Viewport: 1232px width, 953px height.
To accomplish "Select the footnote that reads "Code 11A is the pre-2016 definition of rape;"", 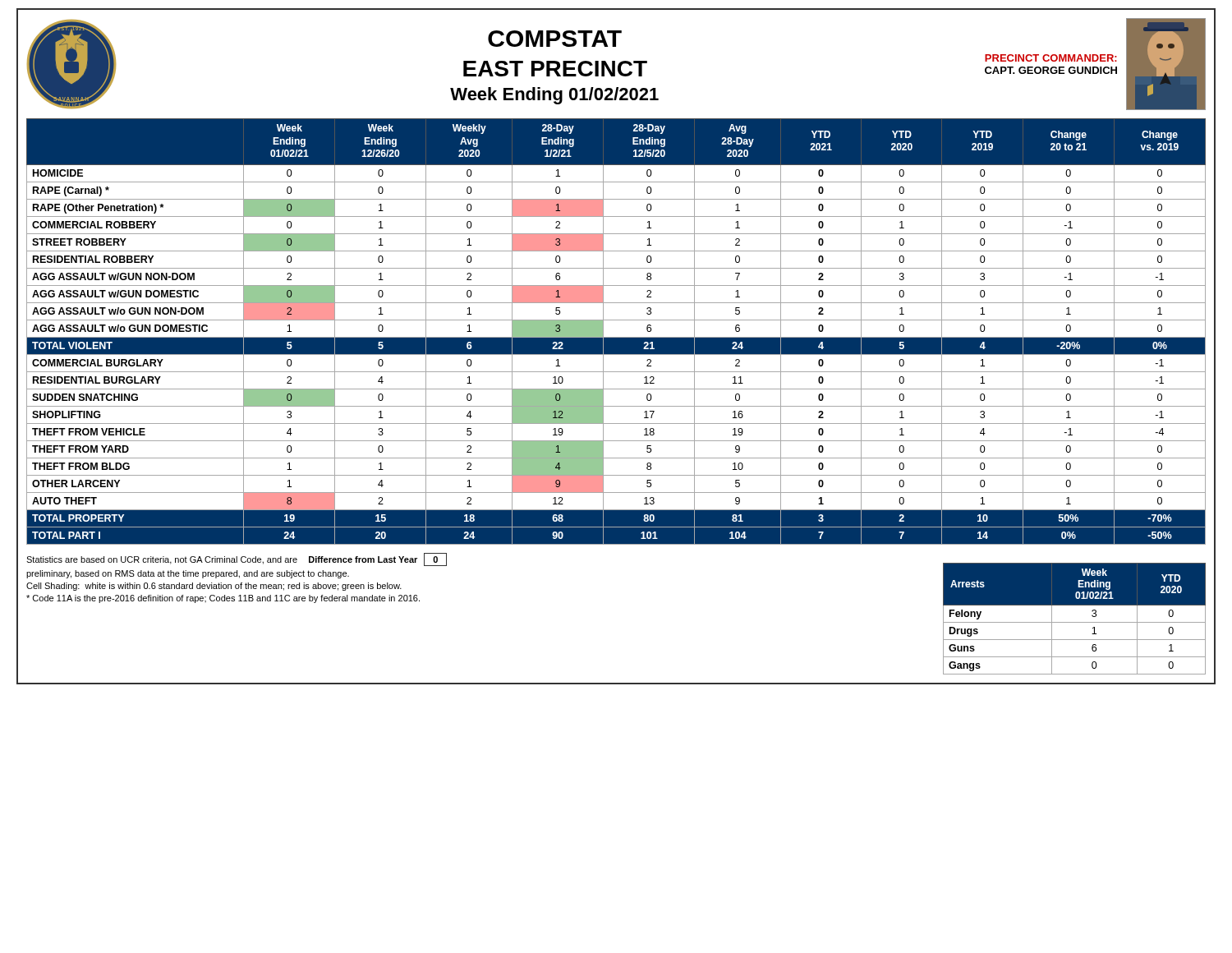I will 223,598.
